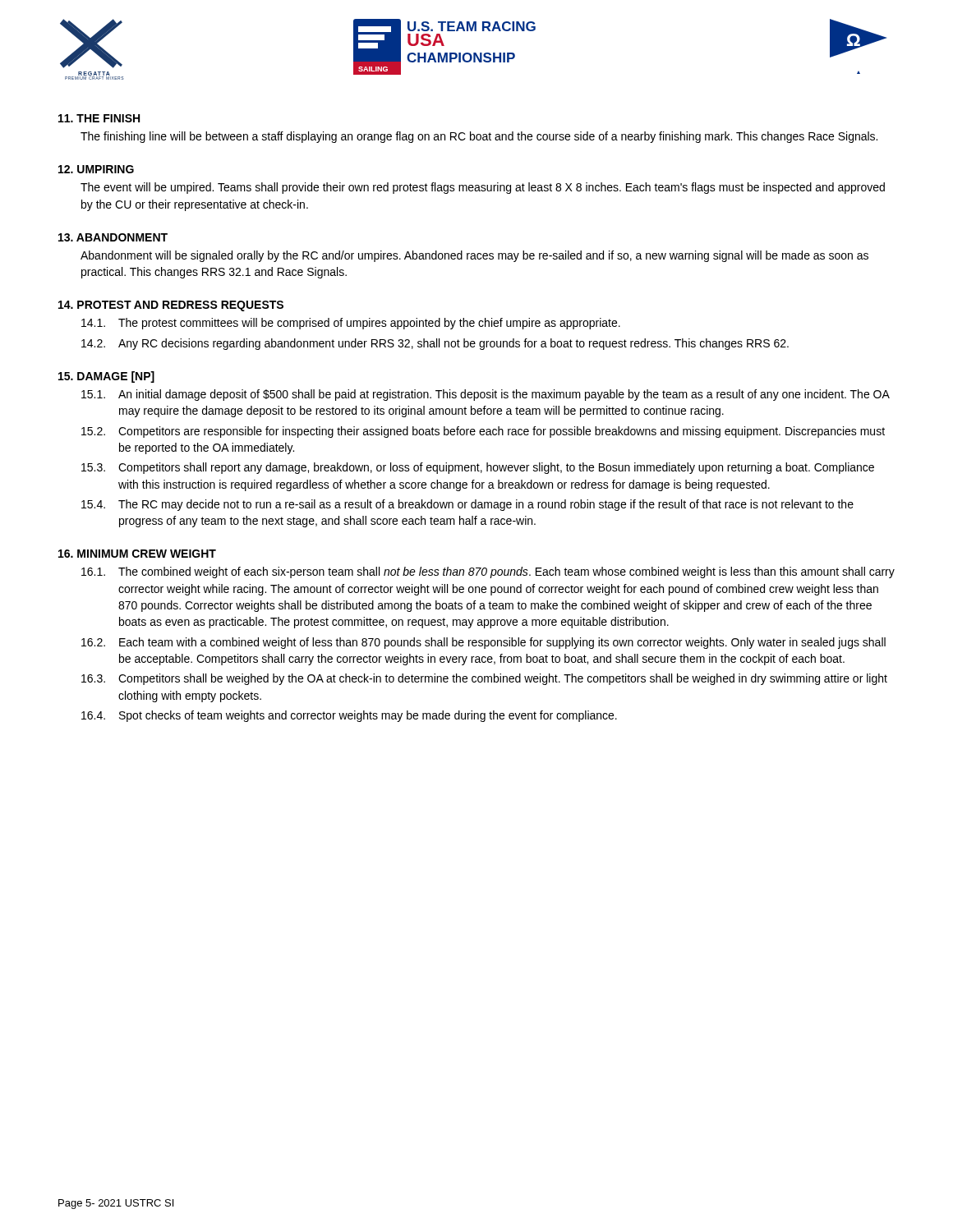The height and width of the screenshot is (1232, 953).
Task: Find the block on this page that starts "The finishing line will"
Action: pyautogui.click(x=480, y=136)
